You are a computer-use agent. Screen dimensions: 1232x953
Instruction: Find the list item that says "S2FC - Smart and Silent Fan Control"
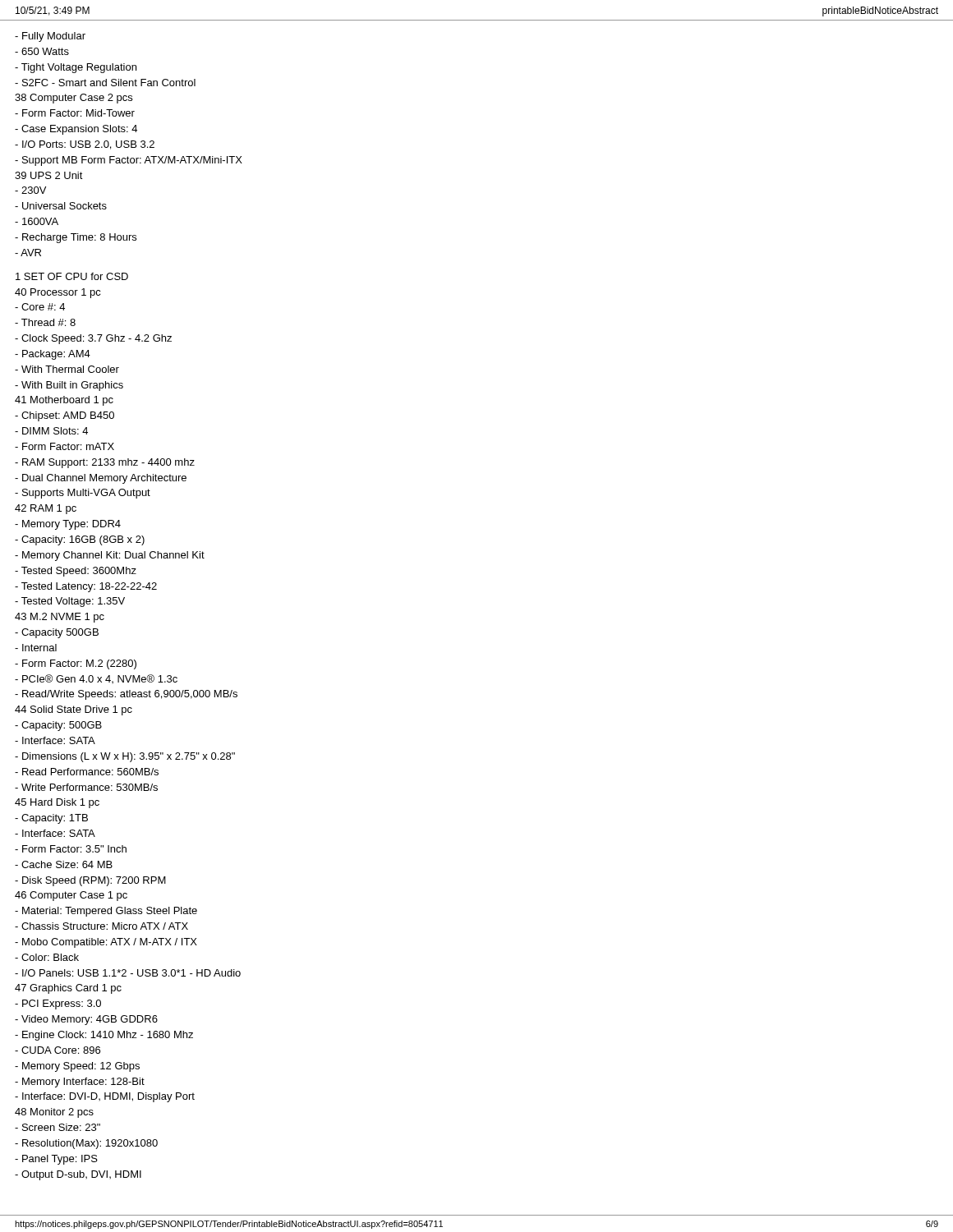click(105, 82)
